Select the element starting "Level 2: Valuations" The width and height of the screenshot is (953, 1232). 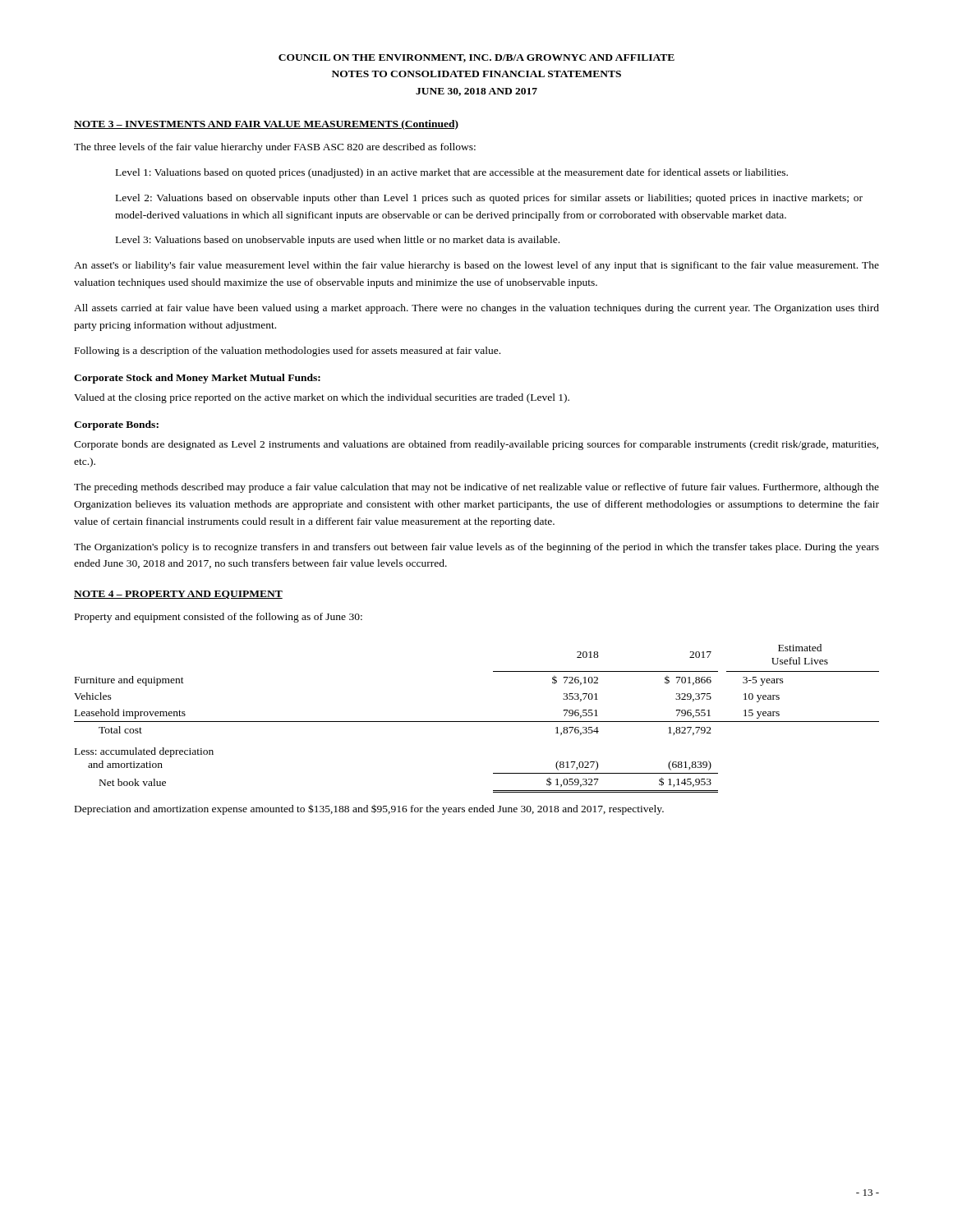pos(489,206)
